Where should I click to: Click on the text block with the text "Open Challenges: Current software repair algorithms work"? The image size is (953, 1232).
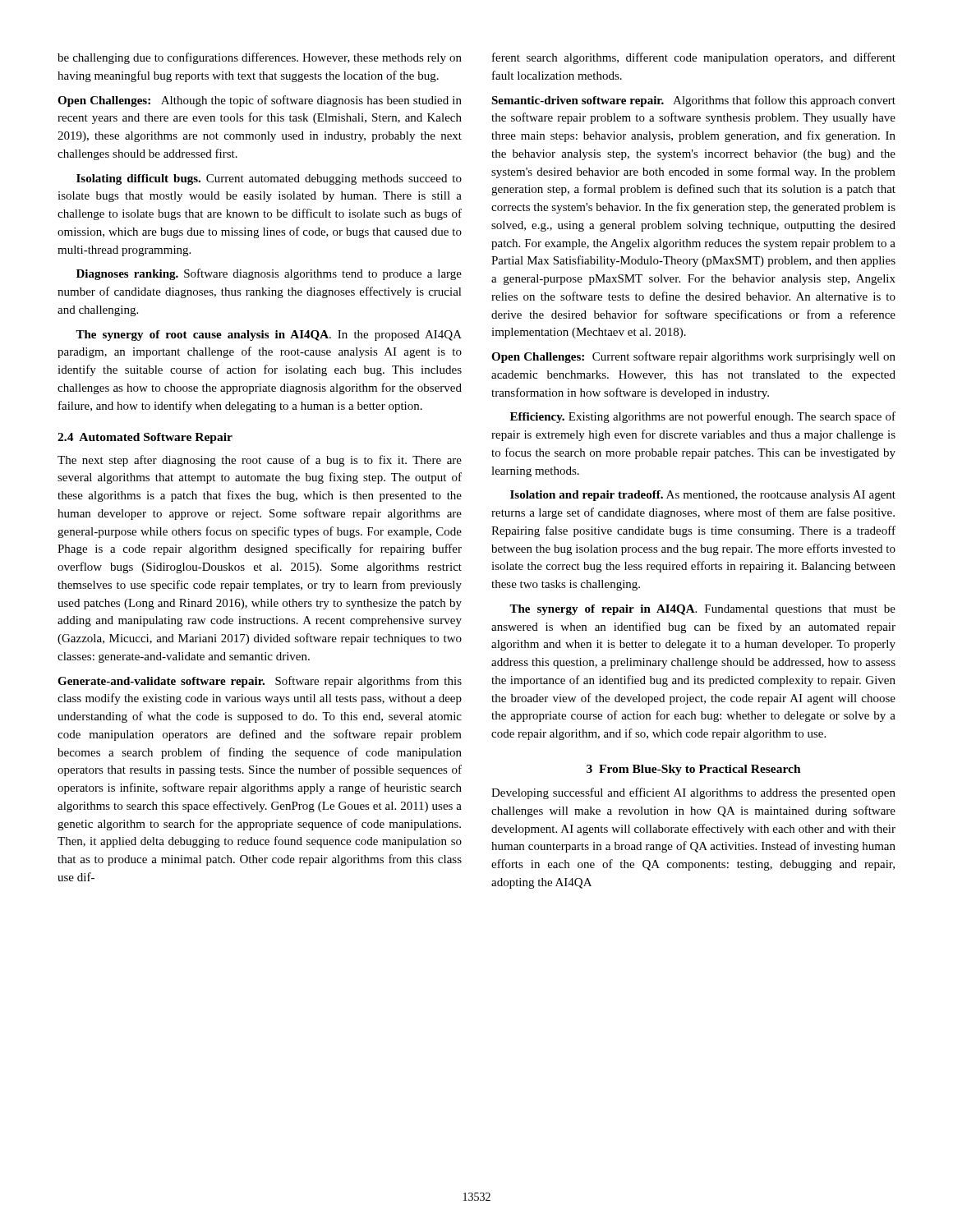click(x=693, y=375)
